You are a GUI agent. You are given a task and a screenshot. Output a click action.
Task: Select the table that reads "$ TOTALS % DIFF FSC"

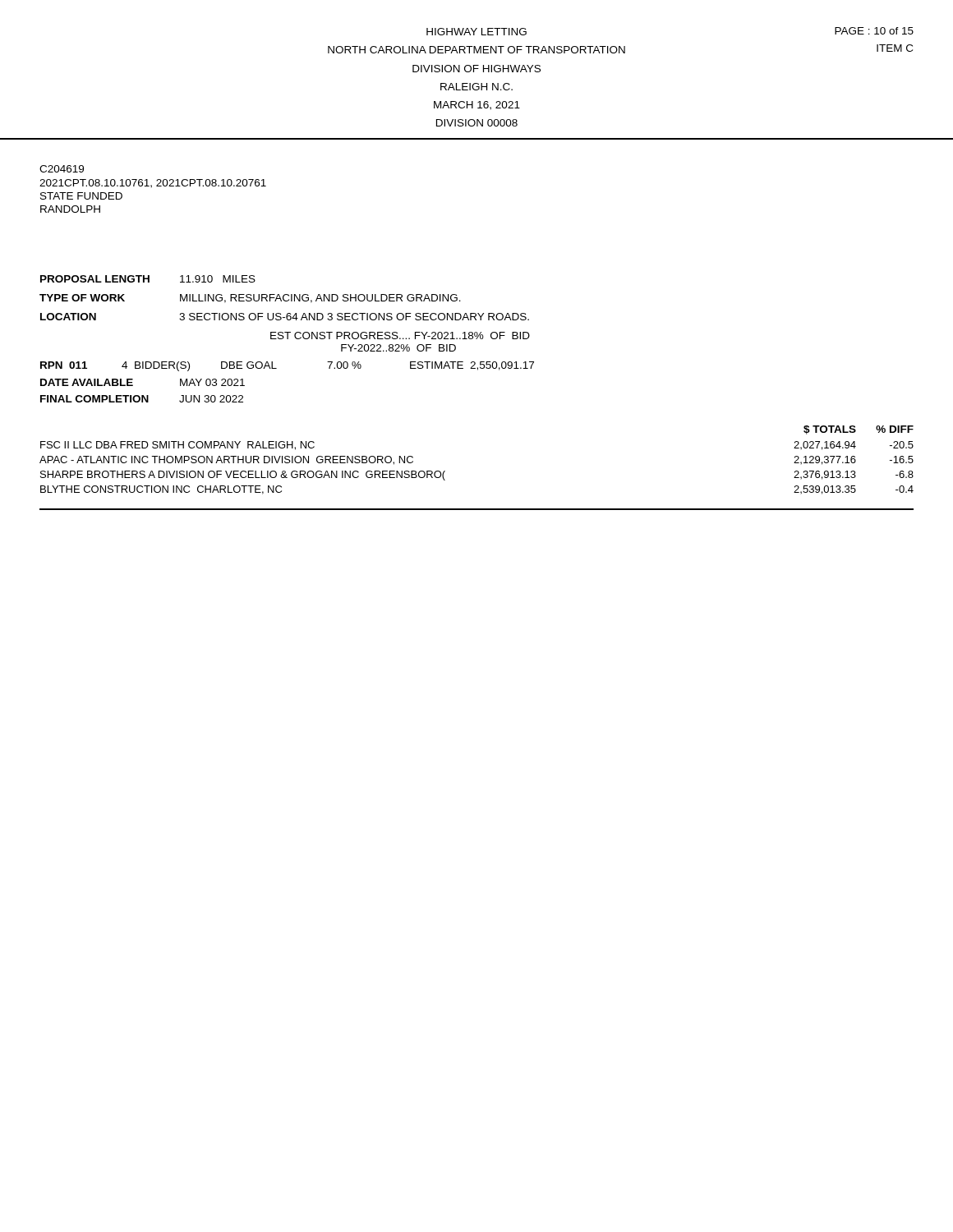coord(476,466)
